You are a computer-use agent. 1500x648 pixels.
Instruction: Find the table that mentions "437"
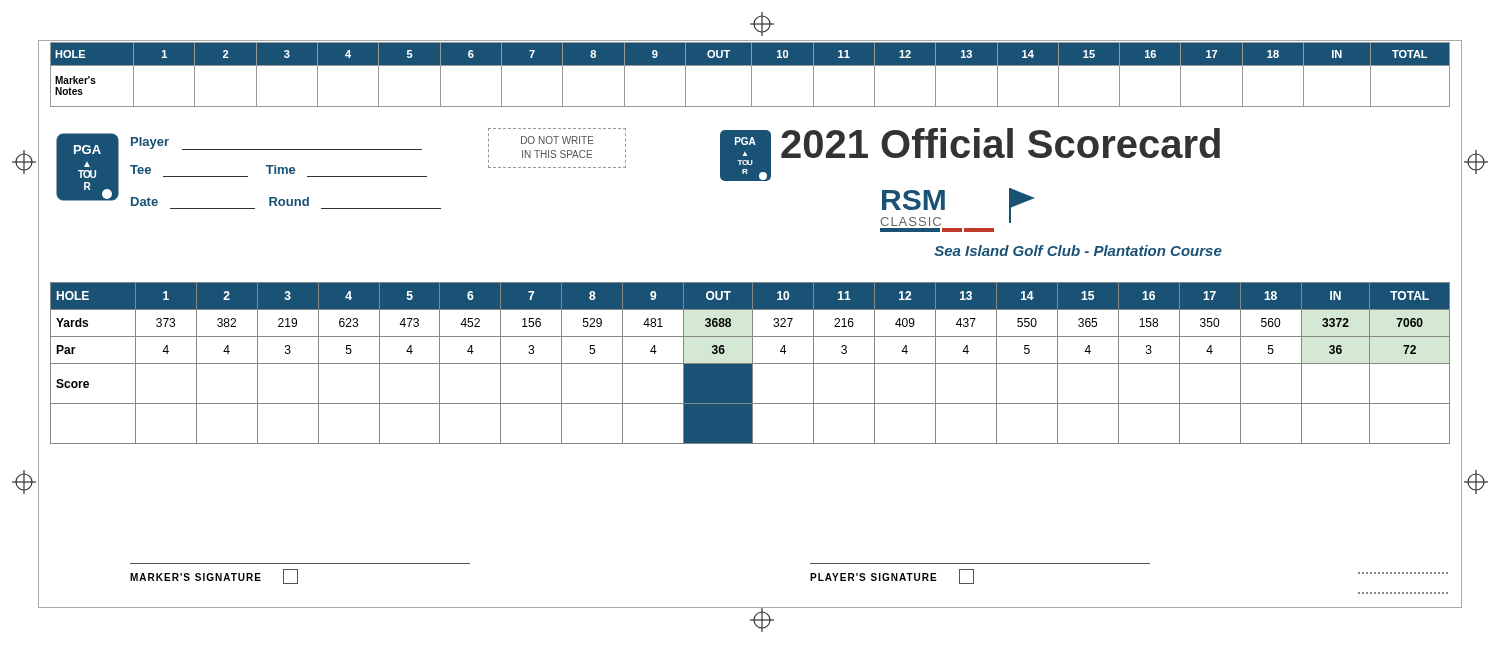tap(750, 363)
